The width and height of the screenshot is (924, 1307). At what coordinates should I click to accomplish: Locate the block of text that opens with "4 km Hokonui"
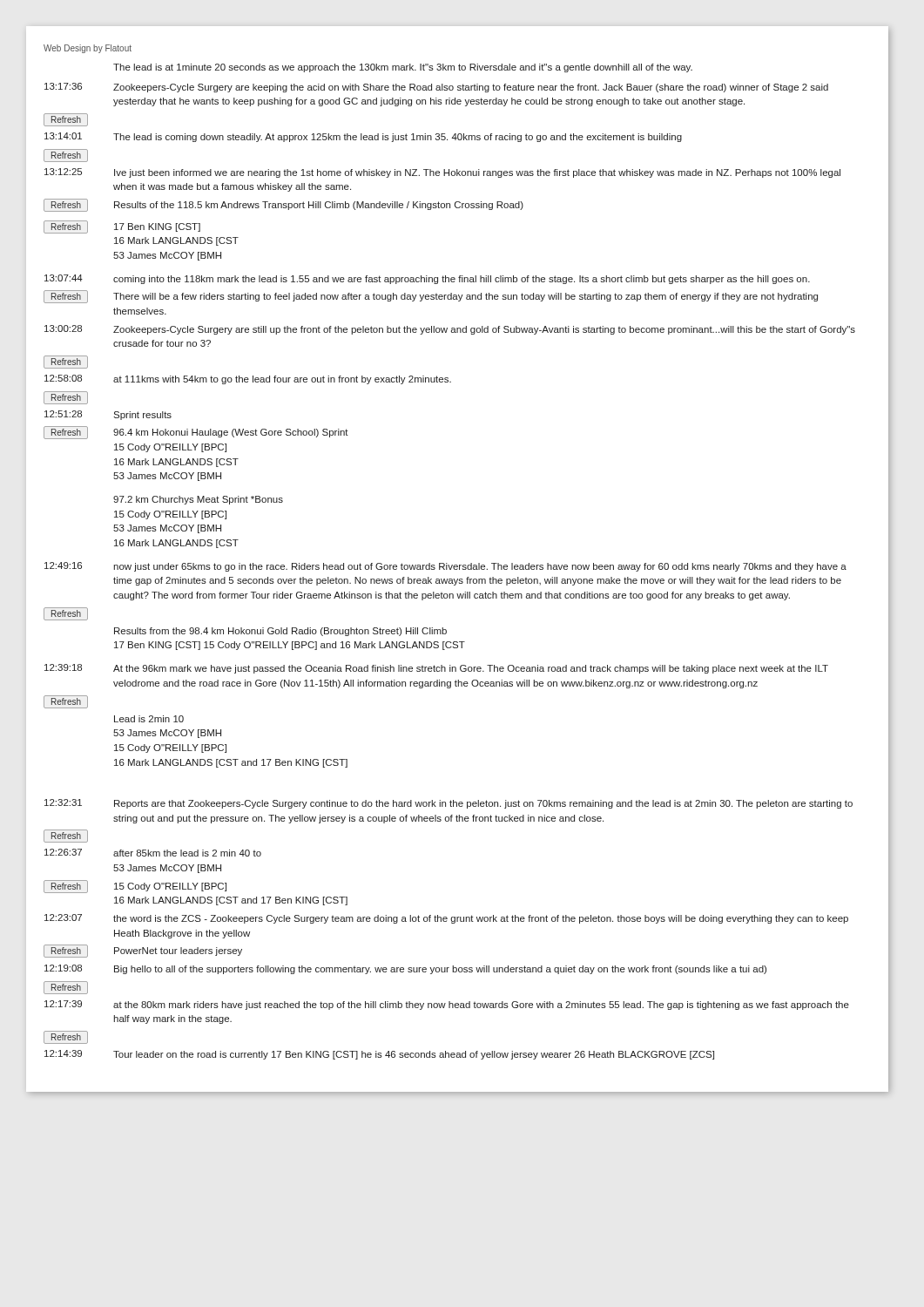click(x=231, y=454)
